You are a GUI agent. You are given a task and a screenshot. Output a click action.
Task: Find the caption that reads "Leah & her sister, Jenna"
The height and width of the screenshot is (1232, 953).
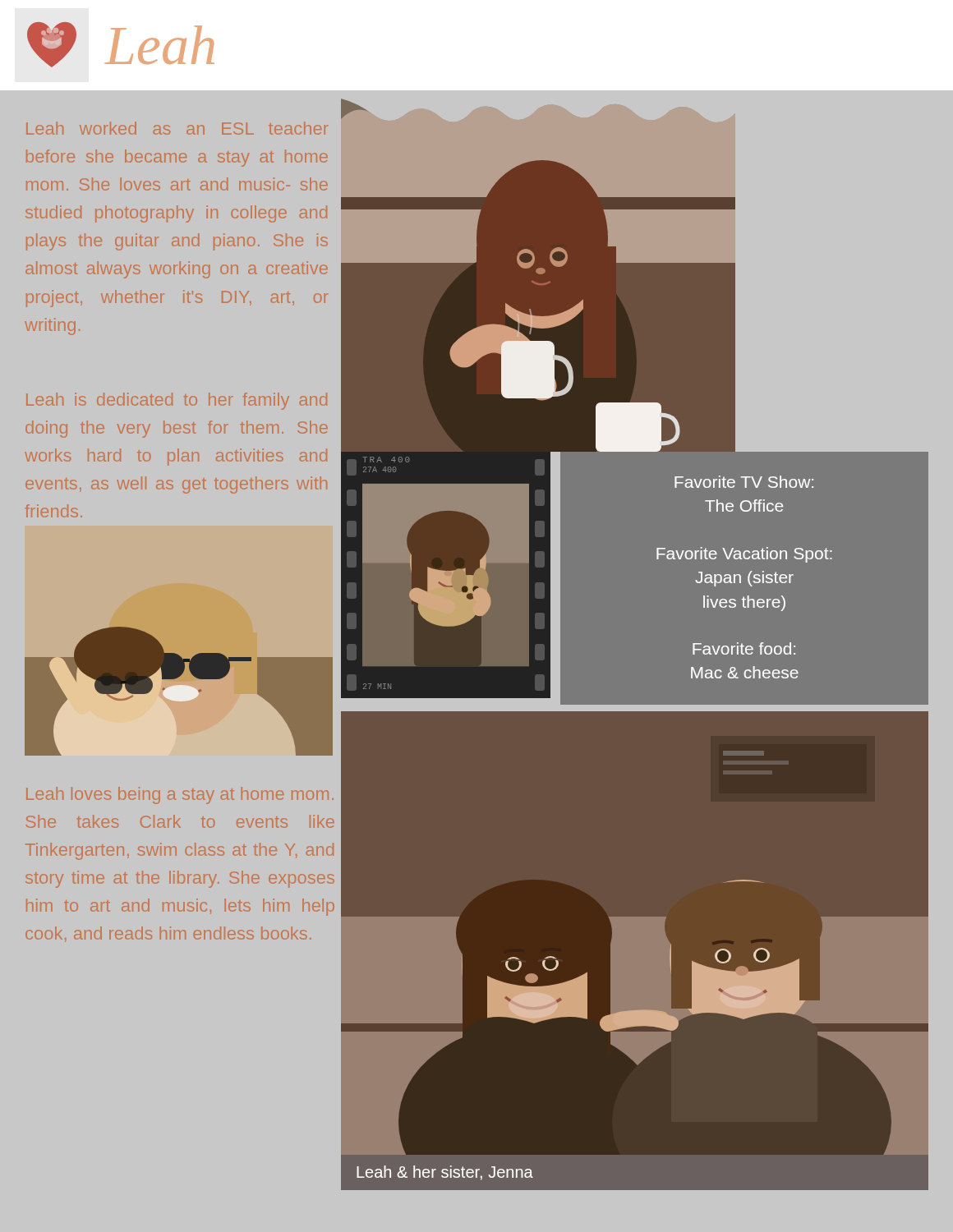pos(444,1172)
